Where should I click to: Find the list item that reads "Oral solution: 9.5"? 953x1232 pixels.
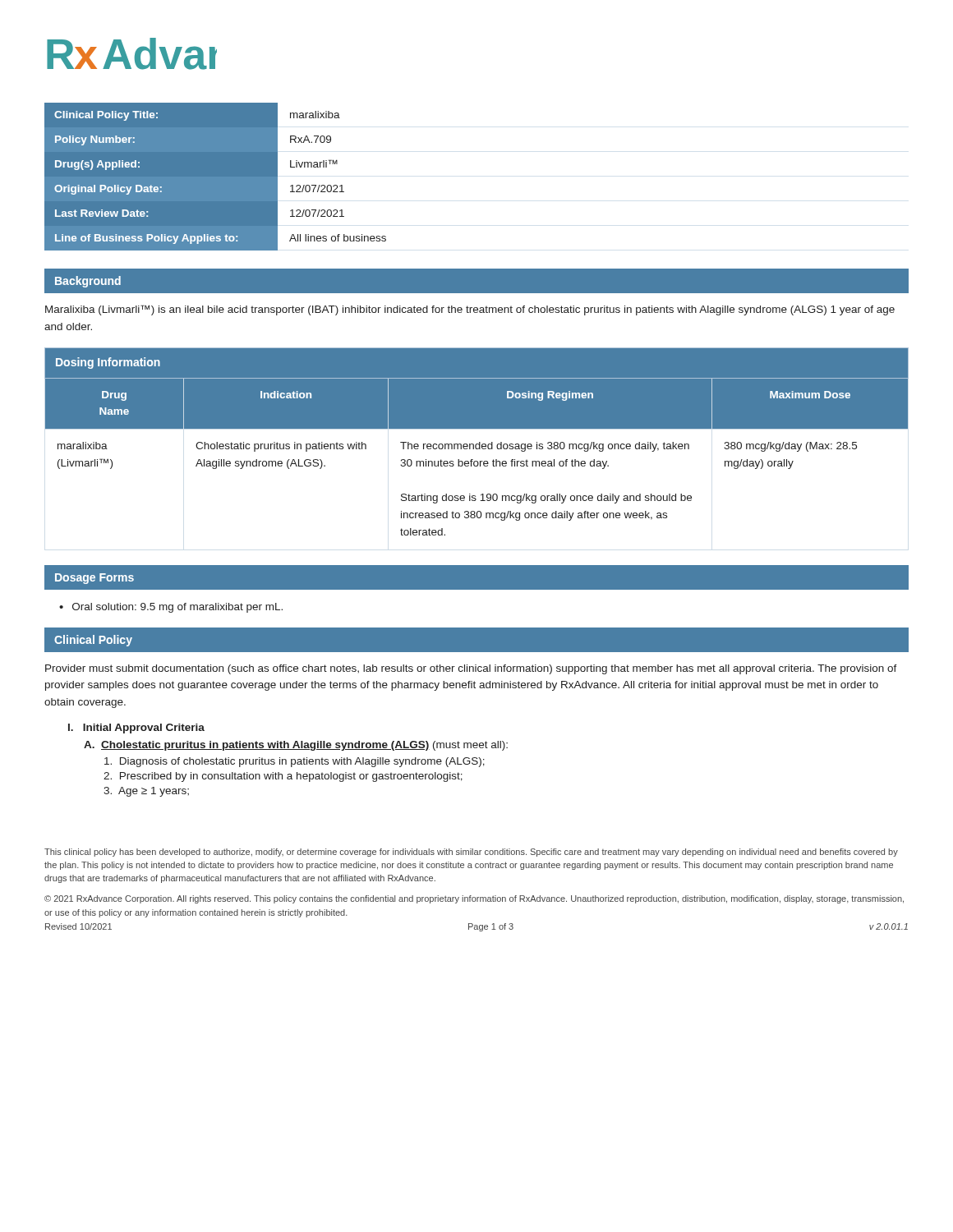[178, 607]
